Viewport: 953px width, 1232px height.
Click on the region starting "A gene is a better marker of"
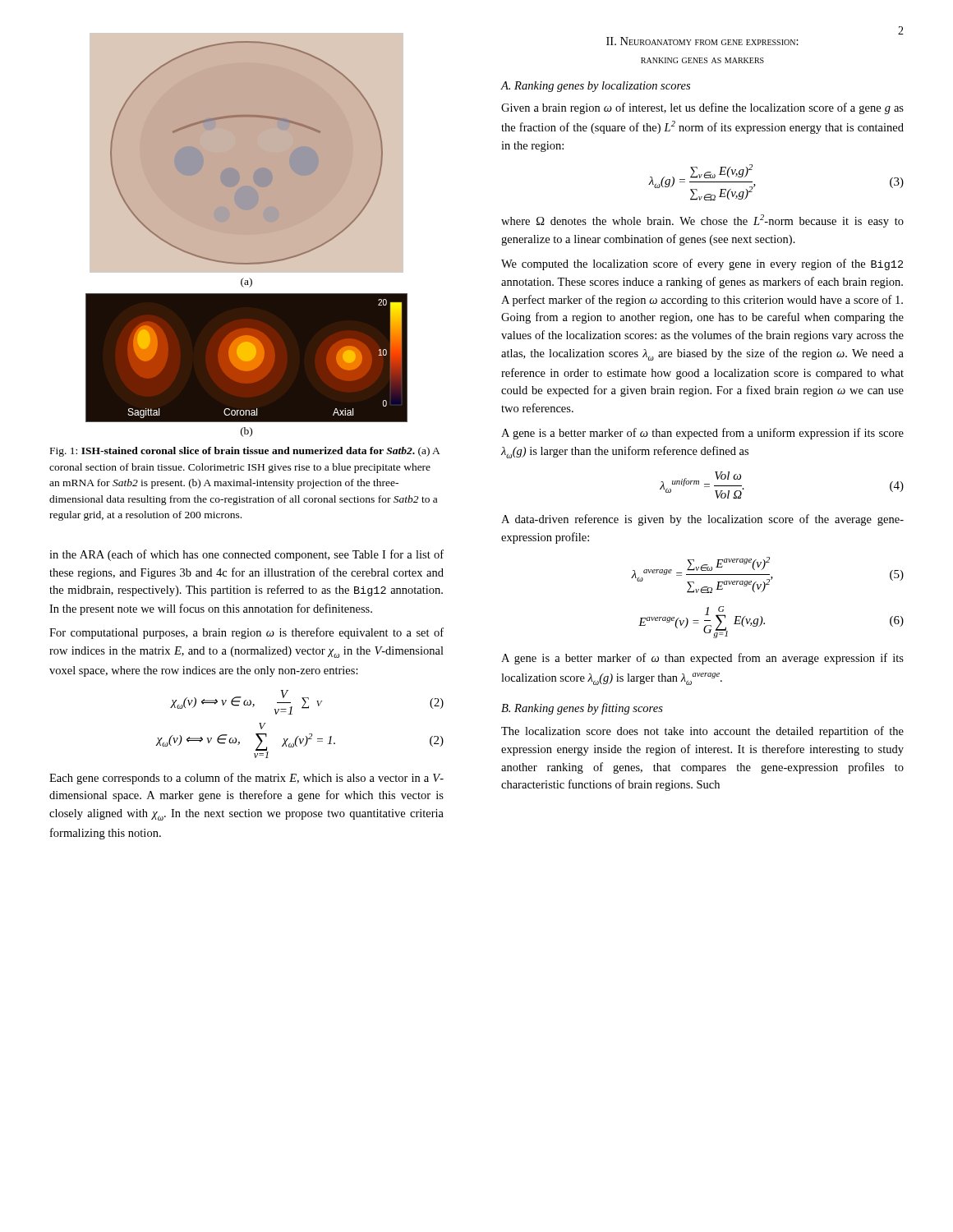[x=702, y=669]
